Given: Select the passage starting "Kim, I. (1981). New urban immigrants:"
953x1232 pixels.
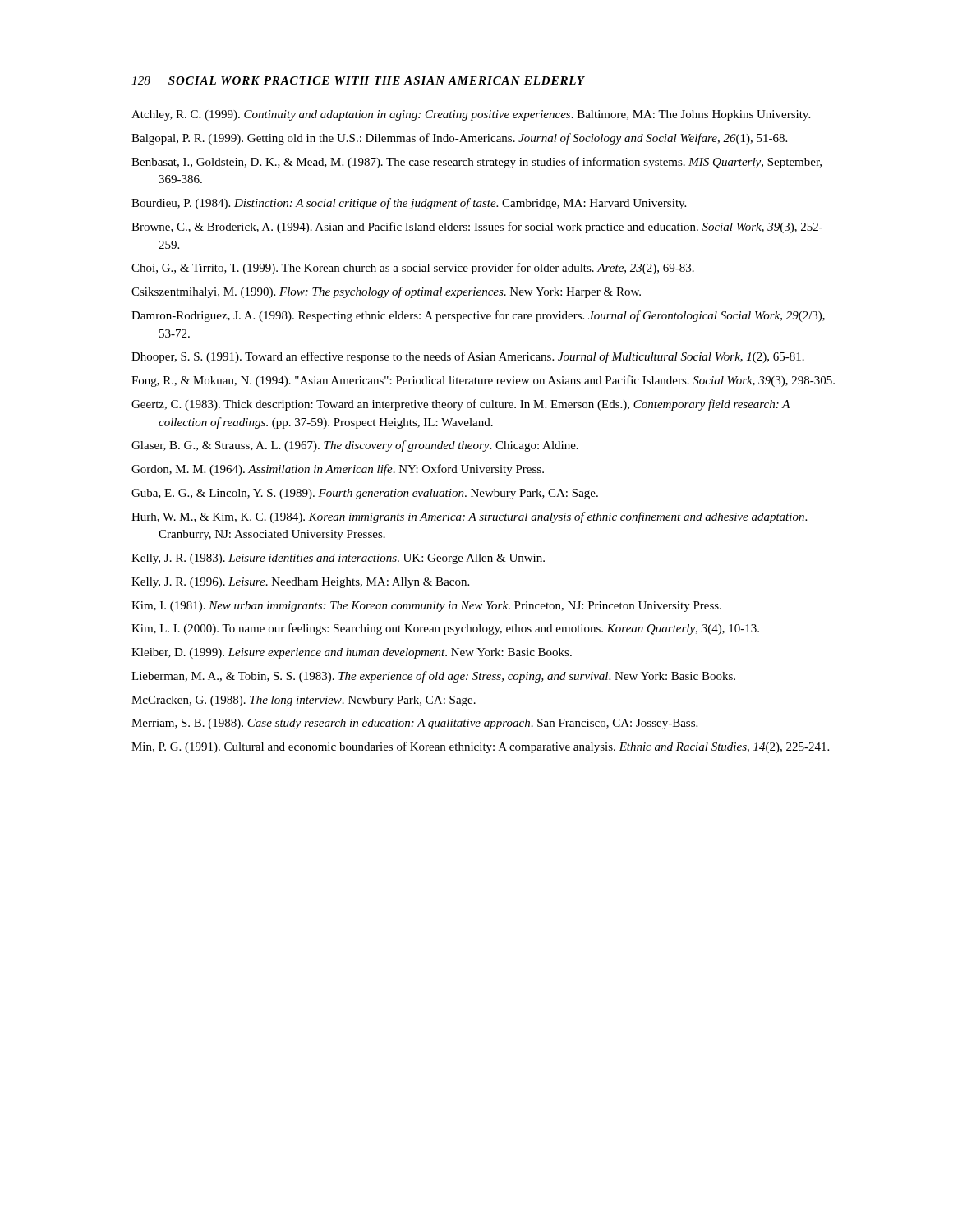Looking at the screenshot, I should (x=427, y=605).
